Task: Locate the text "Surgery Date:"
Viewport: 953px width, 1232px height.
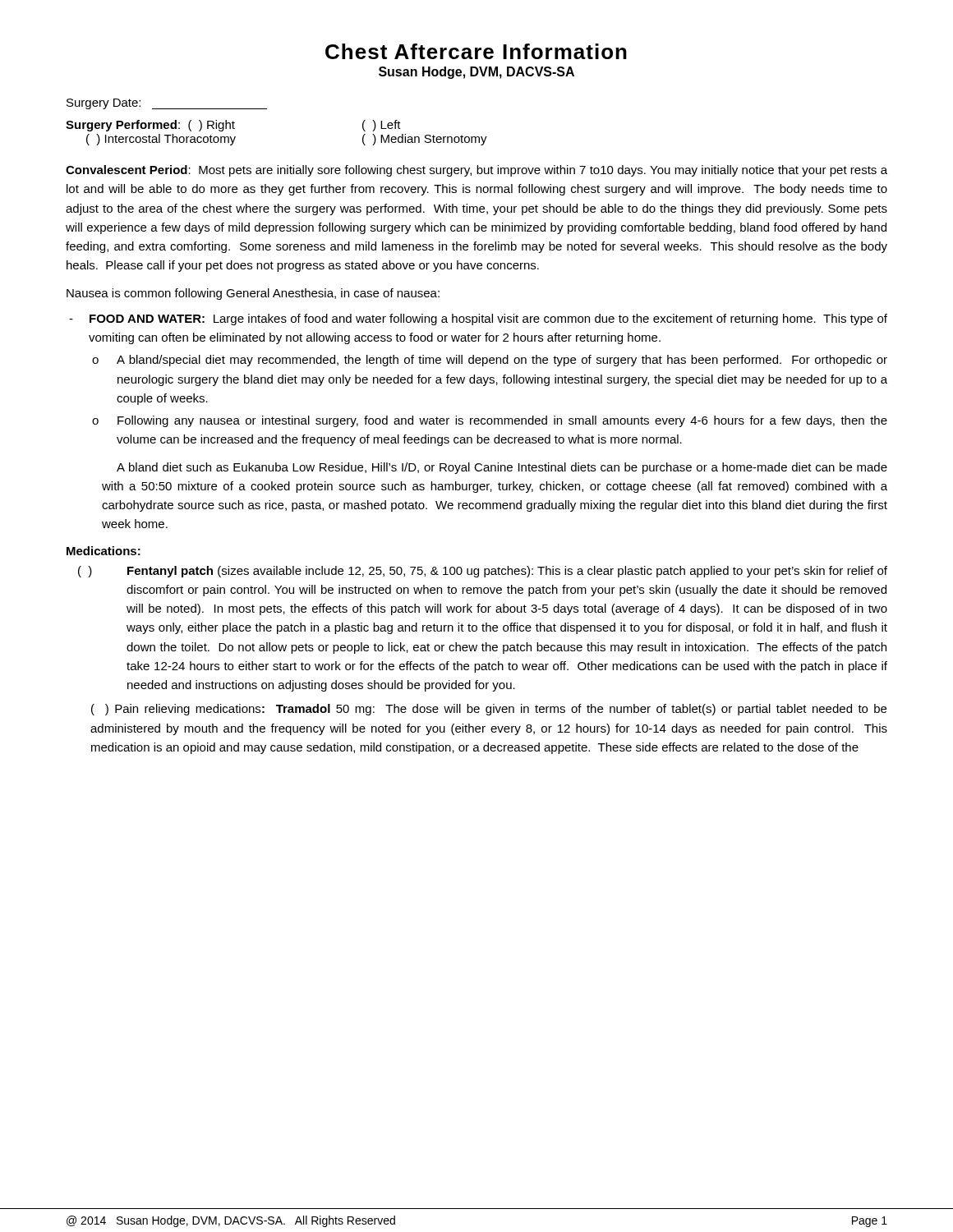Action: (x=166, y=102)
